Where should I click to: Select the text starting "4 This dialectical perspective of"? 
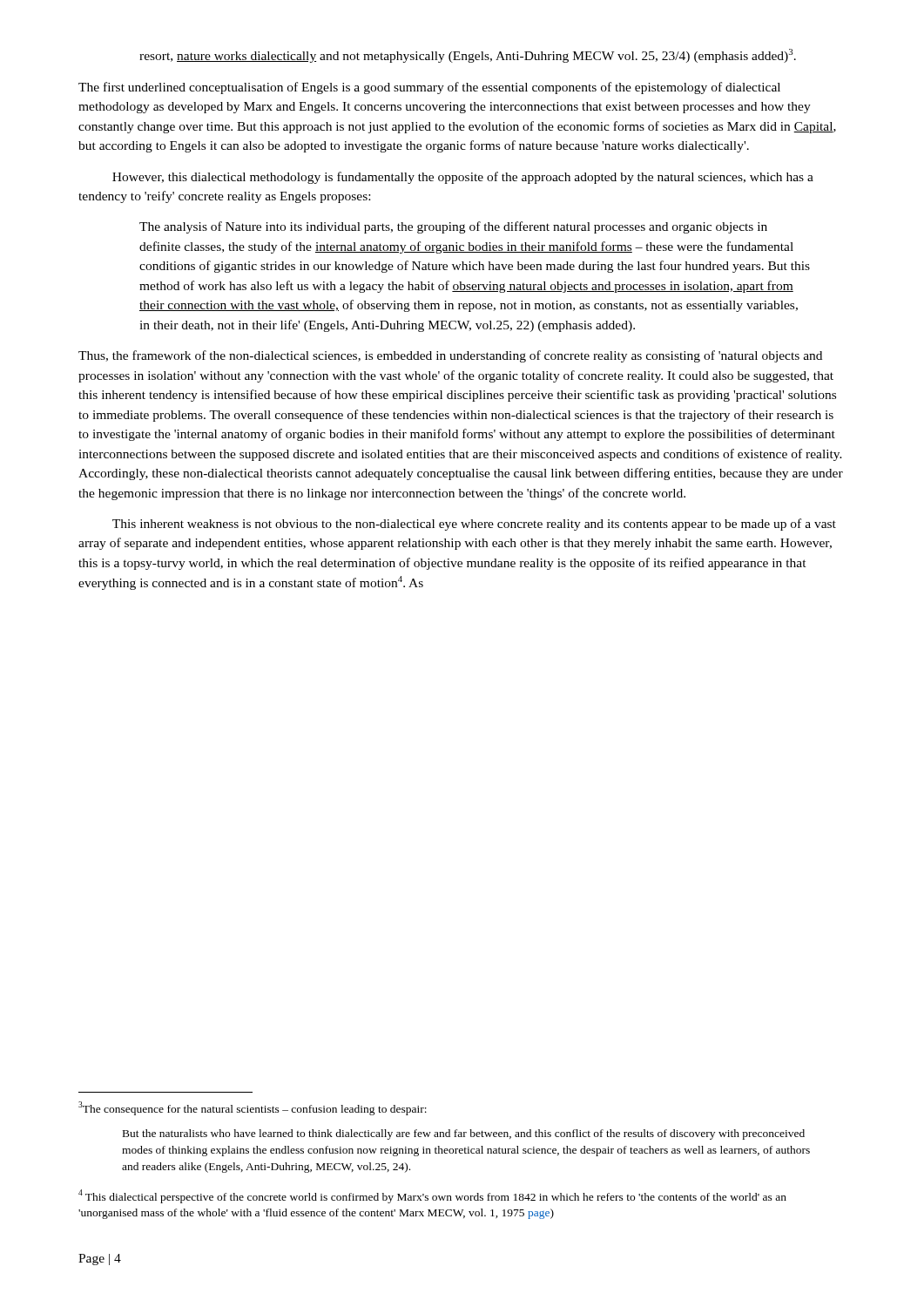click(432, 1204)
